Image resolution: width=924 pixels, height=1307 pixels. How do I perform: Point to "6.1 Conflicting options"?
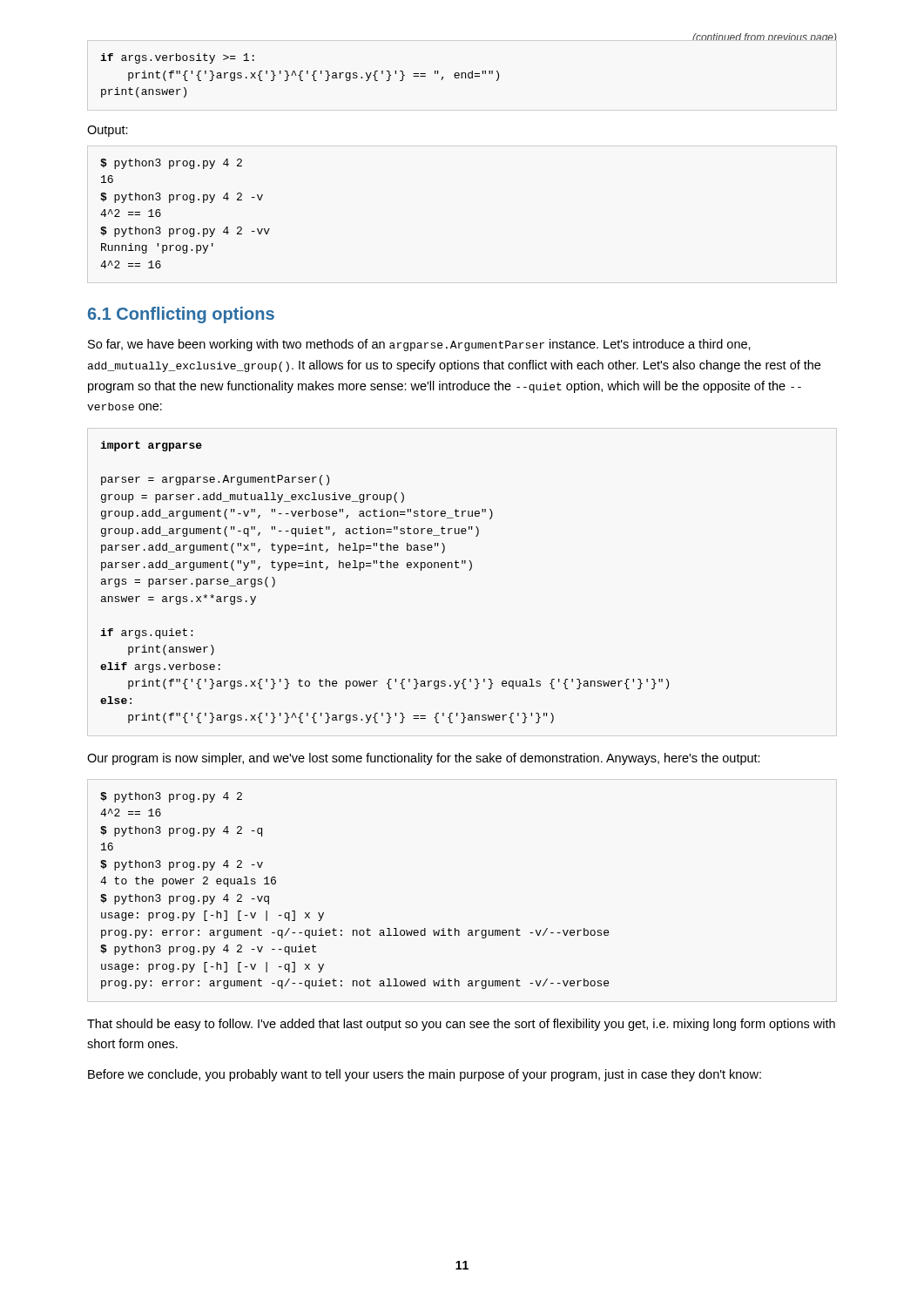181,314
